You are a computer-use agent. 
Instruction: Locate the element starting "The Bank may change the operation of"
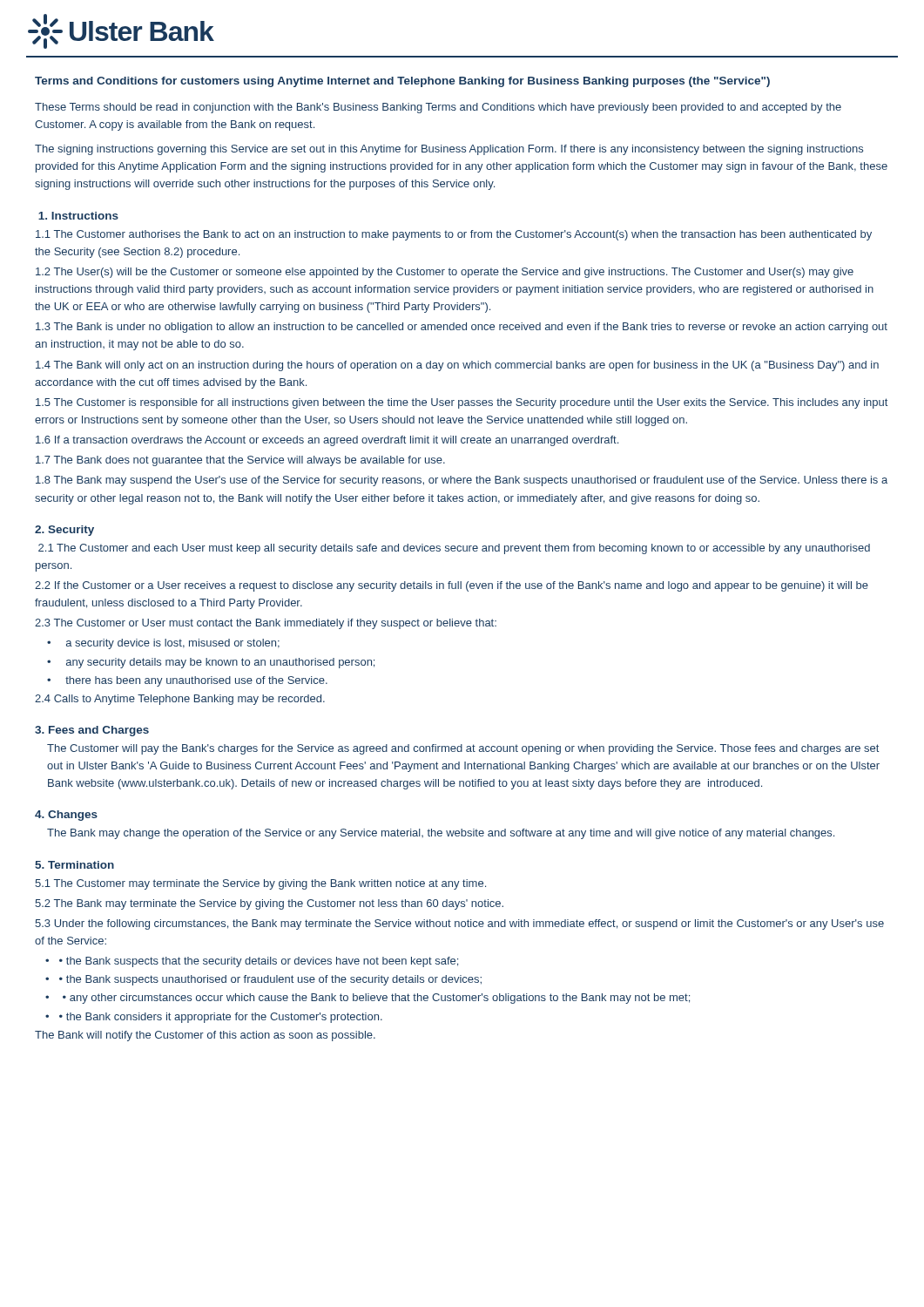[x=441, y=833]
